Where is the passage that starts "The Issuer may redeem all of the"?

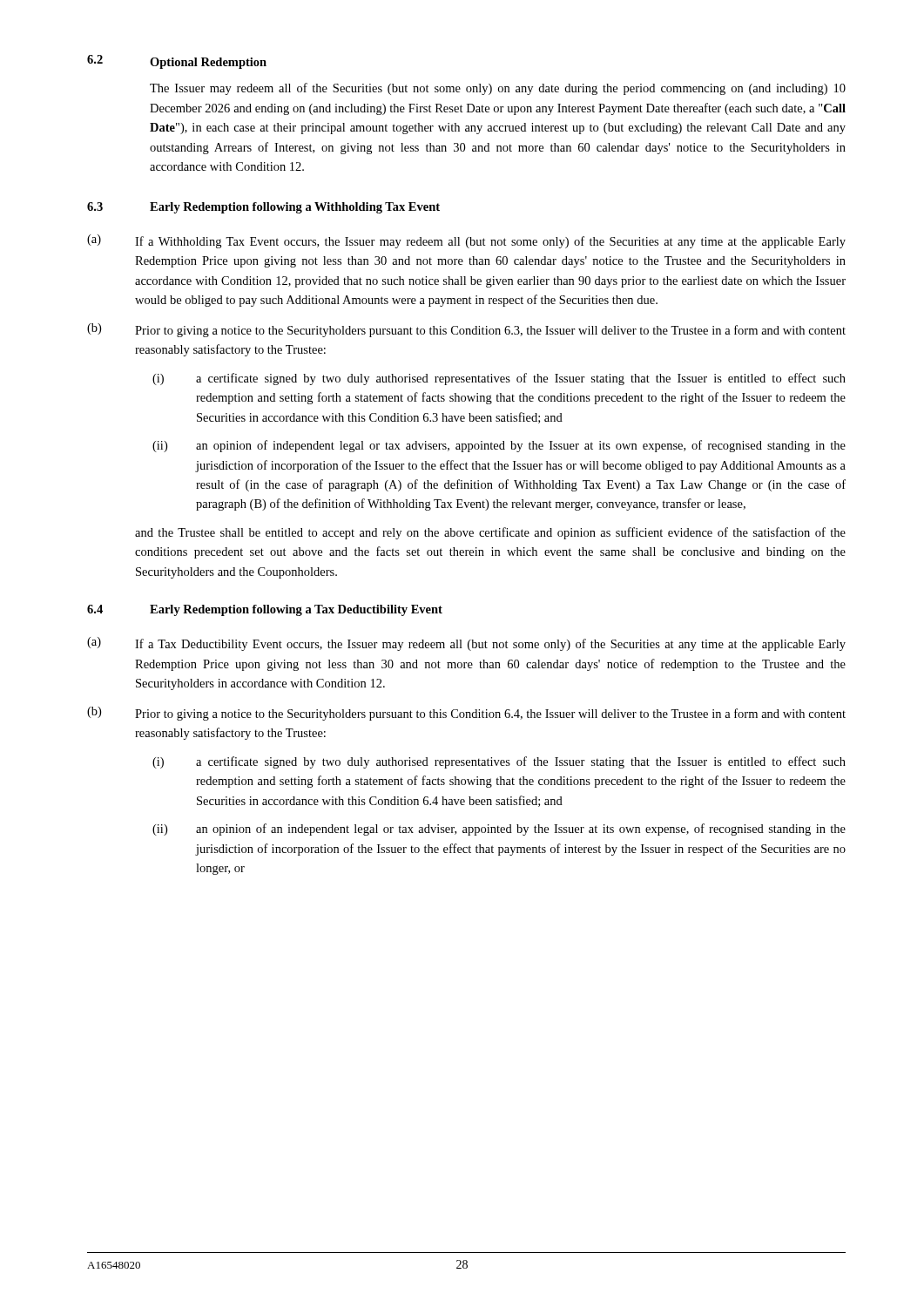498,128
